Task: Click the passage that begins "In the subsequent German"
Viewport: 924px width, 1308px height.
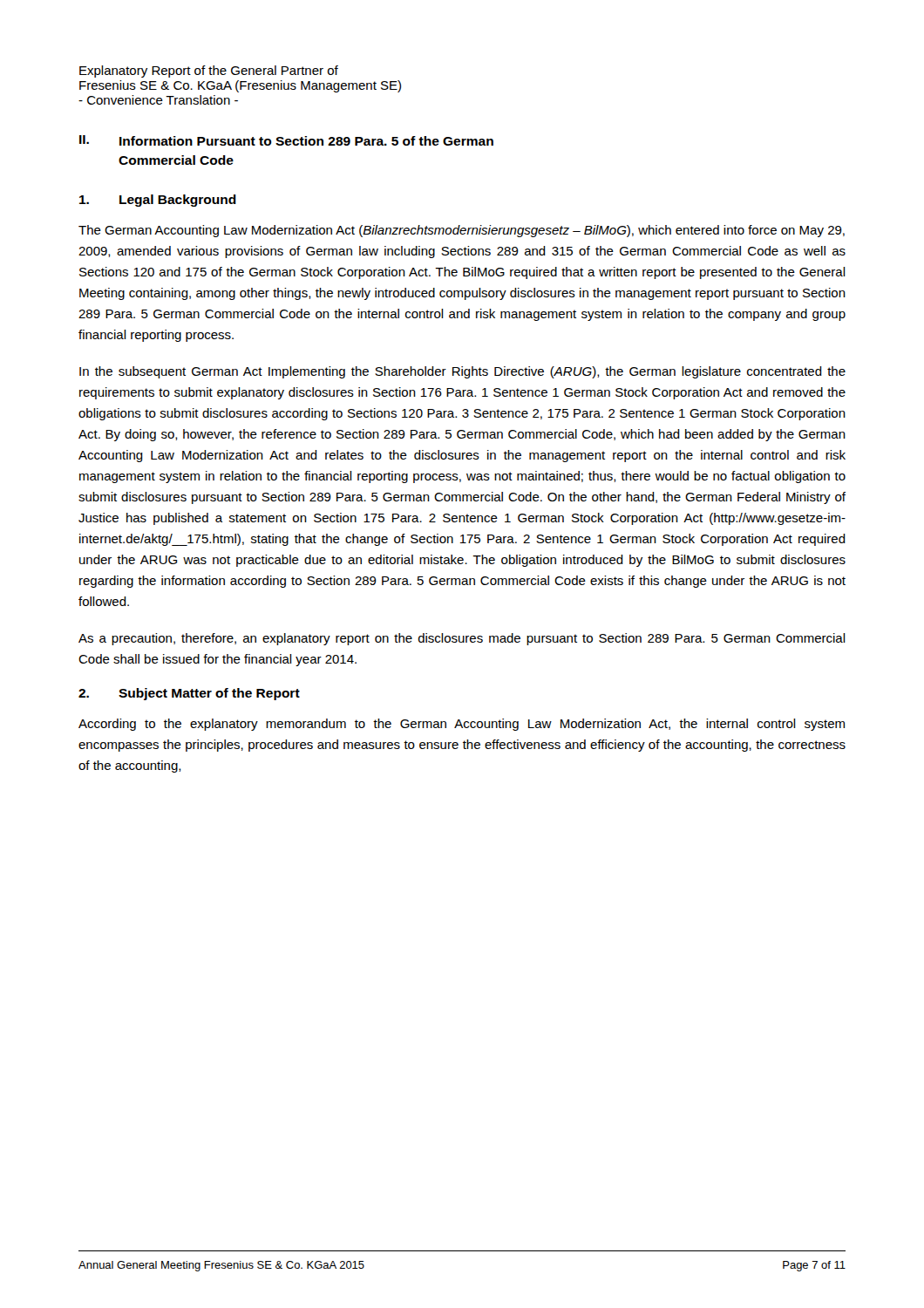Action: click(462, 487)
